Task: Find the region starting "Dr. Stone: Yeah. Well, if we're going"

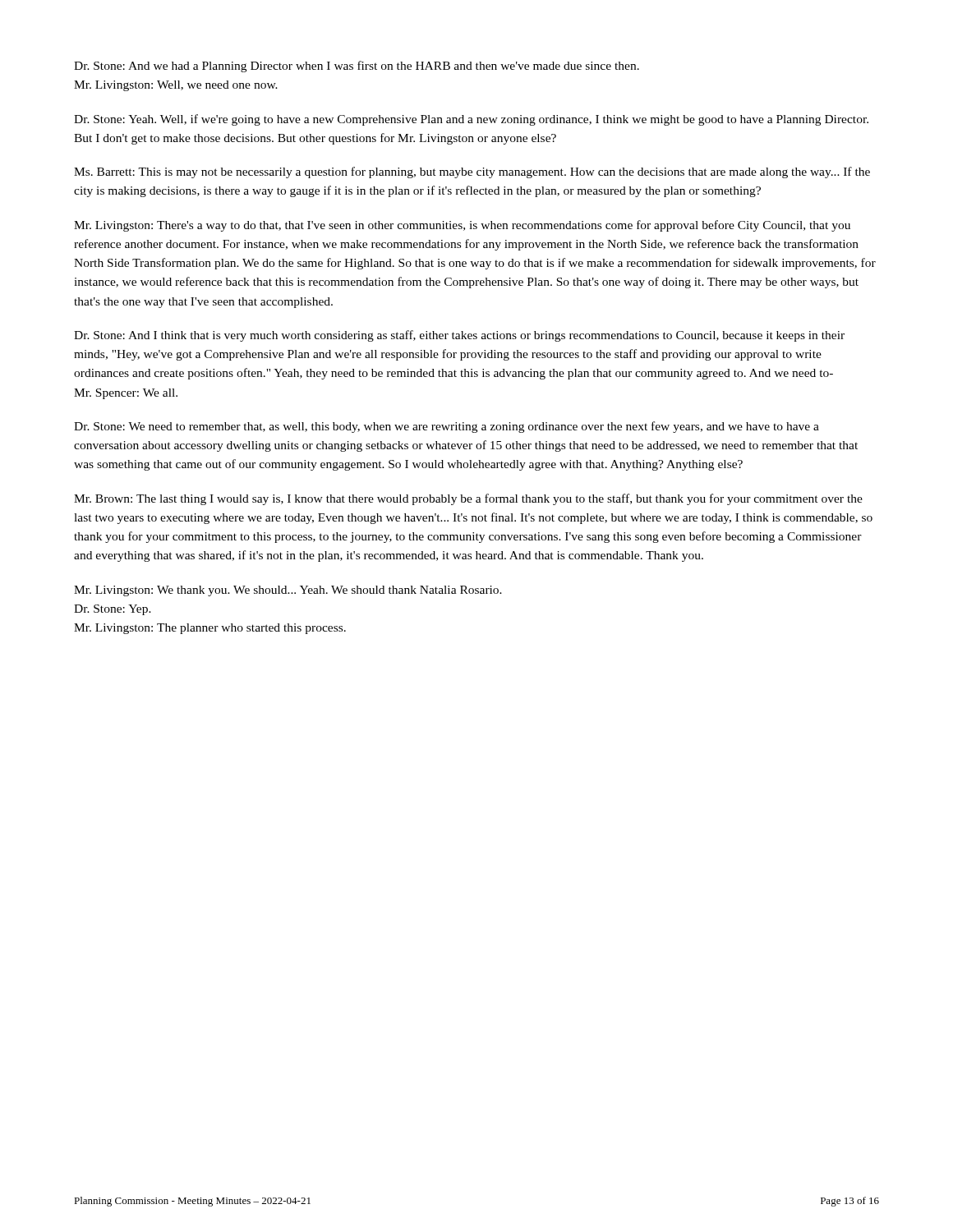Action: (472, 128)
